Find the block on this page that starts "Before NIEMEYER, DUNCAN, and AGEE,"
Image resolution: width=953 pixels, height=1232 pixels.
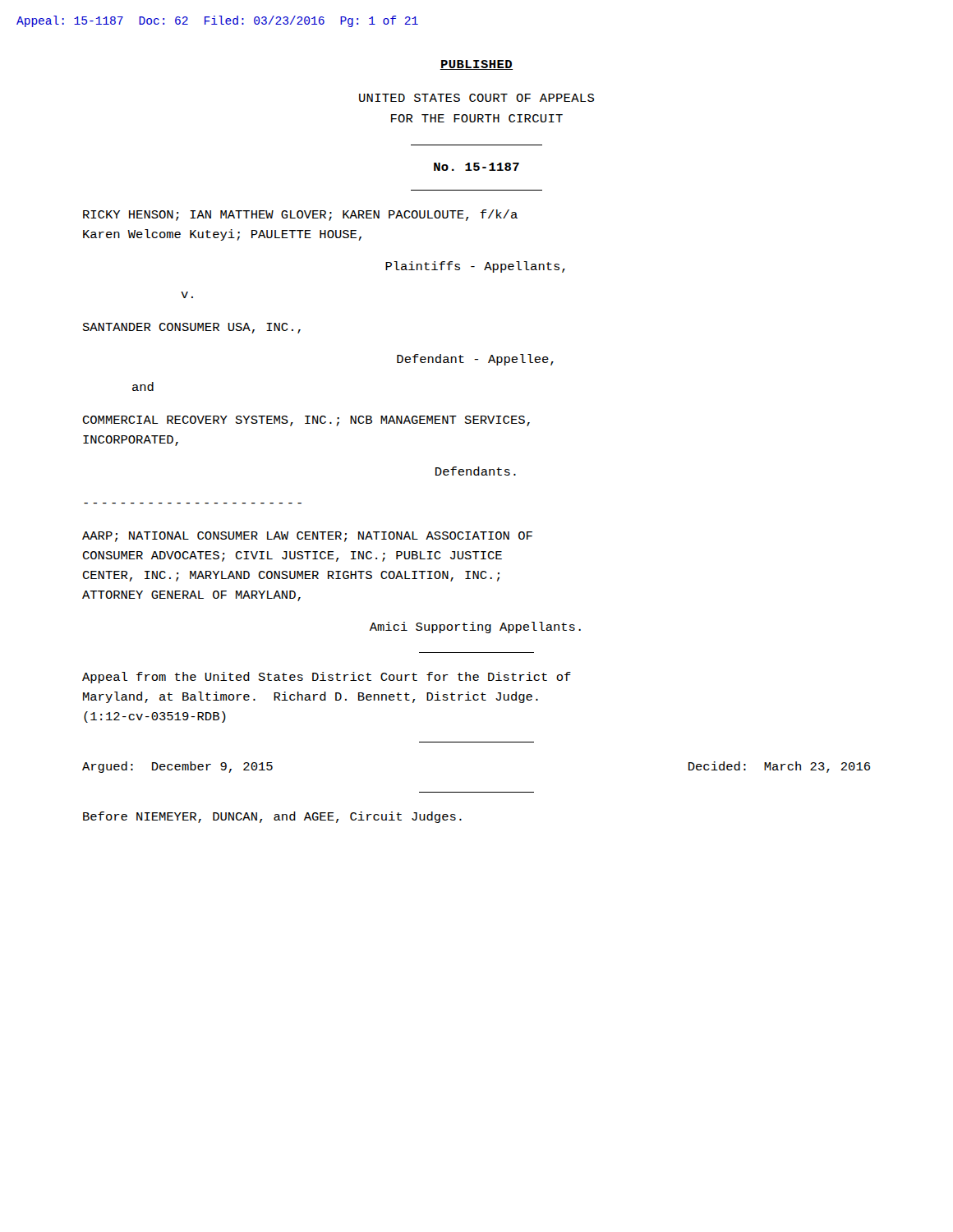click(272, 817)
